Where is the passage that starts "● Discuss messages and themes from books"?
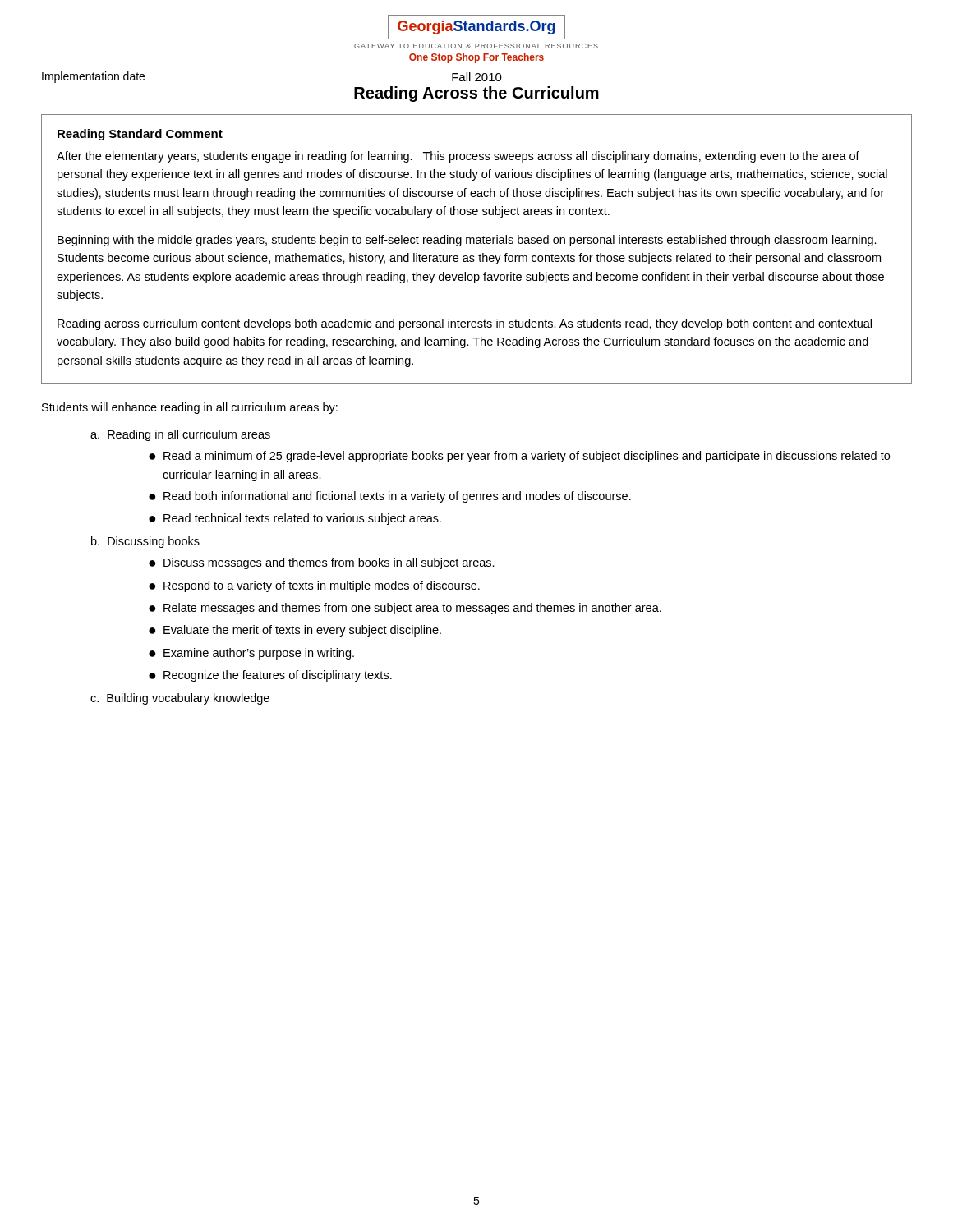The width and height of the screenshot is (953, 1232). [x=322, y=563]
